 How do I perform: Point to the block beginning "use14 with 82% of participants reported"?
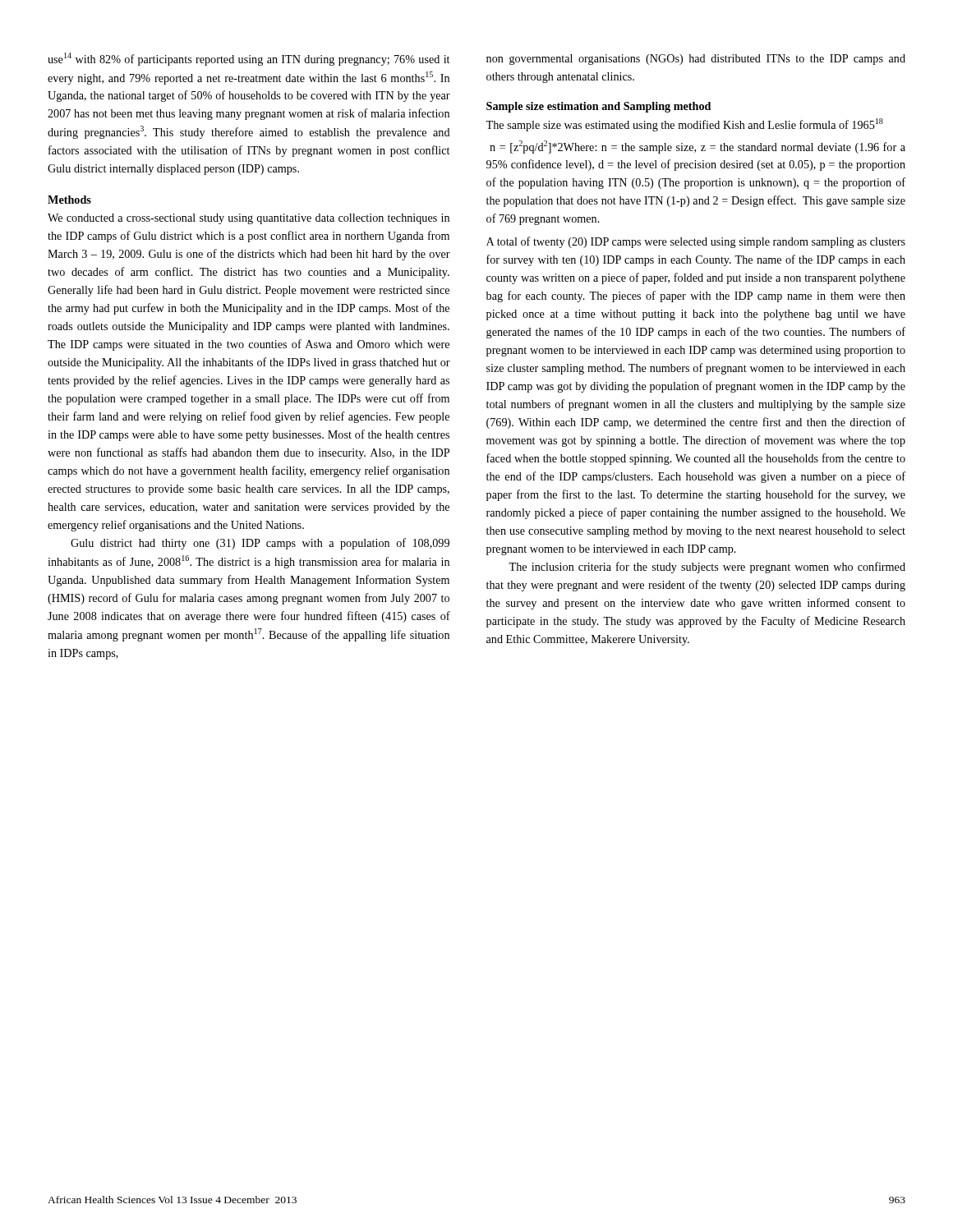249,113
